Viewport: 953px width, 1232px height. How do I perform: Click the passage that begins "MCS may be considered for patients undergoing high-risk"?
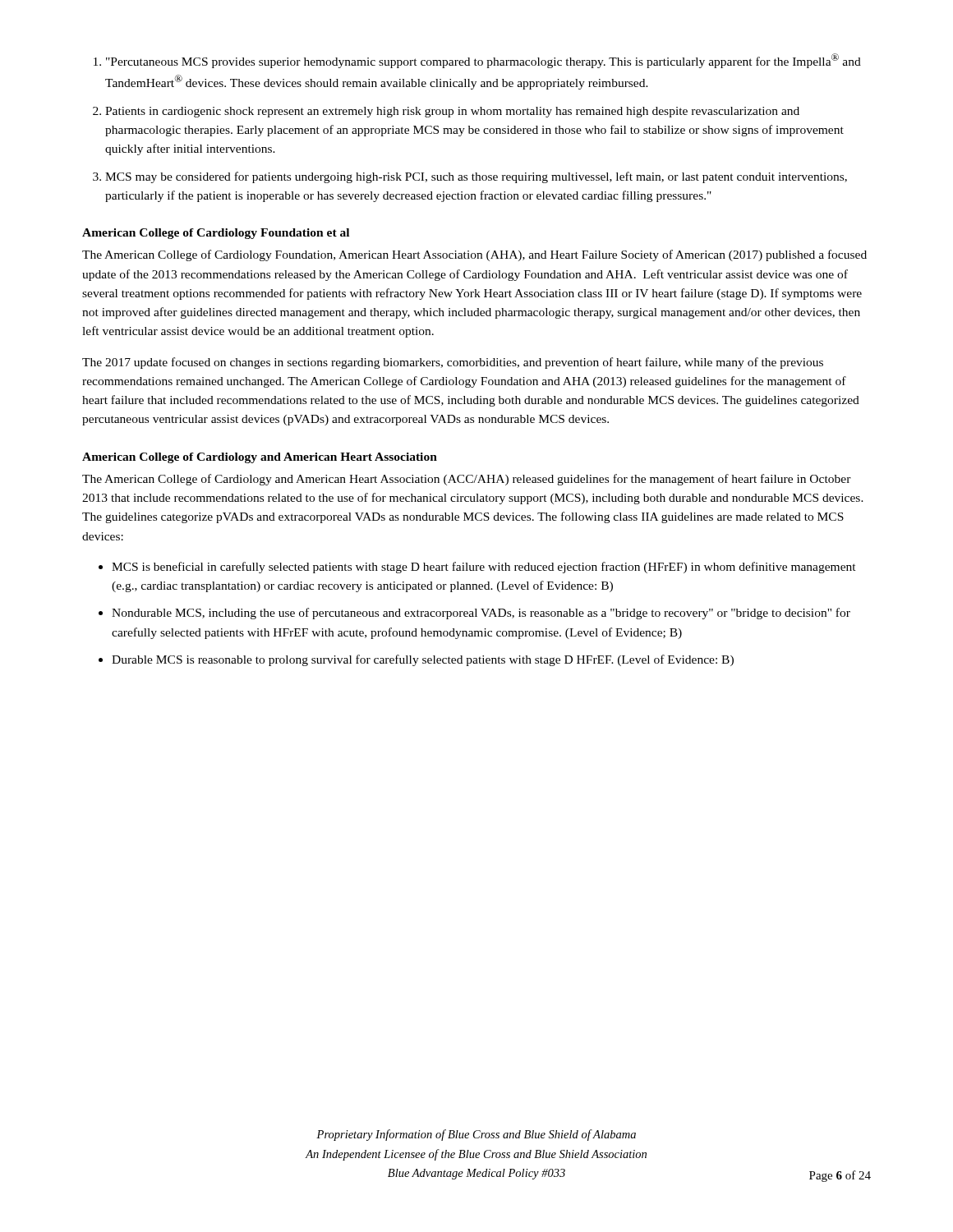click(x=476, y=185)
